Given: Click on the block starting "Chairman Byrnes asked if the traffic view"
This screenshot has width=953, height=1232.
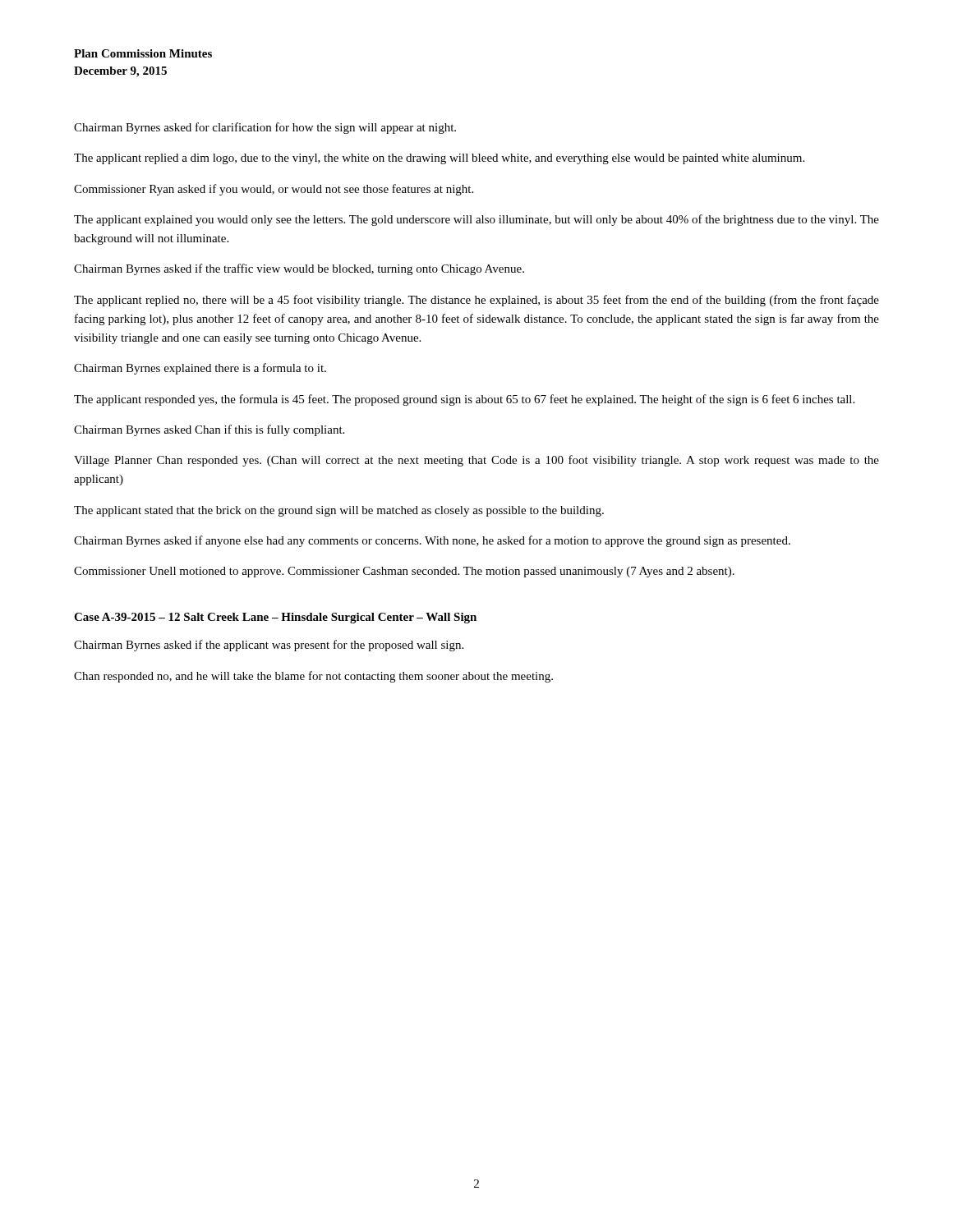Looking at the screenshot, I should 299,269.
